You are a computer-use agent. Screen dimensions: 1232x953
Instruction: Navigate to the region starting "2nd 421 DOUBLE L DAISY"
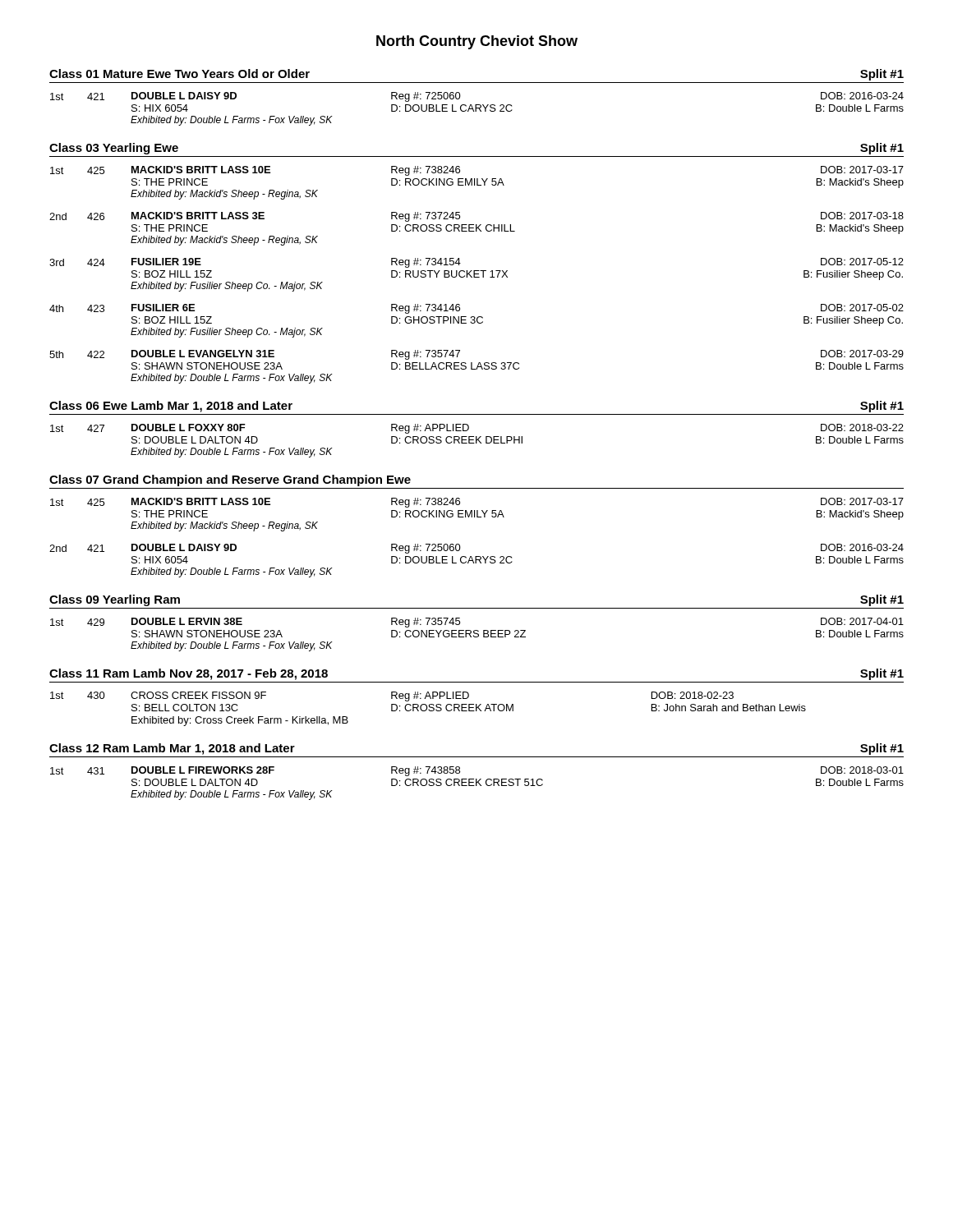tap(476, 559)
